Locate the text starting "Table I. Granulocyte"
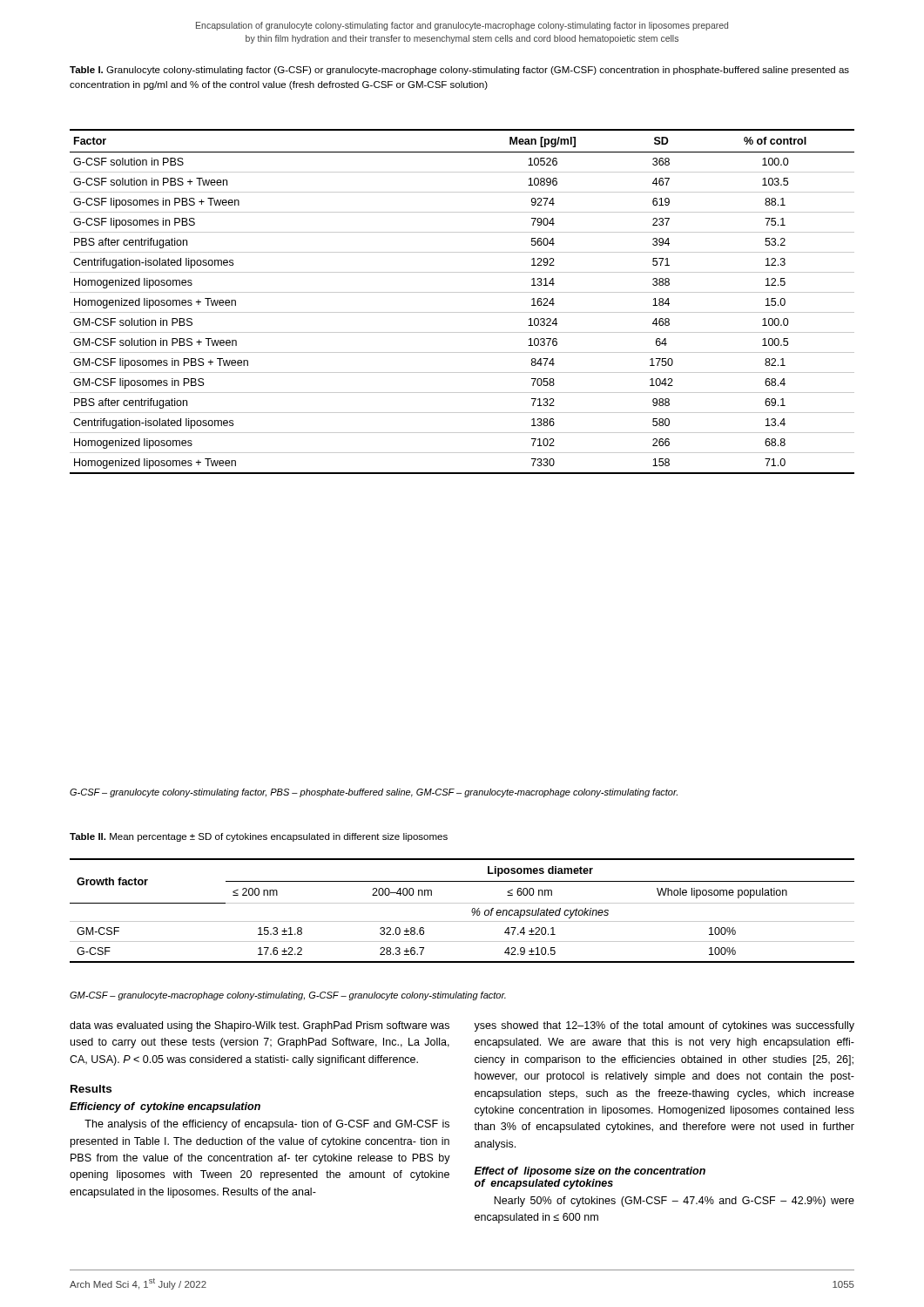 (459, 77)
